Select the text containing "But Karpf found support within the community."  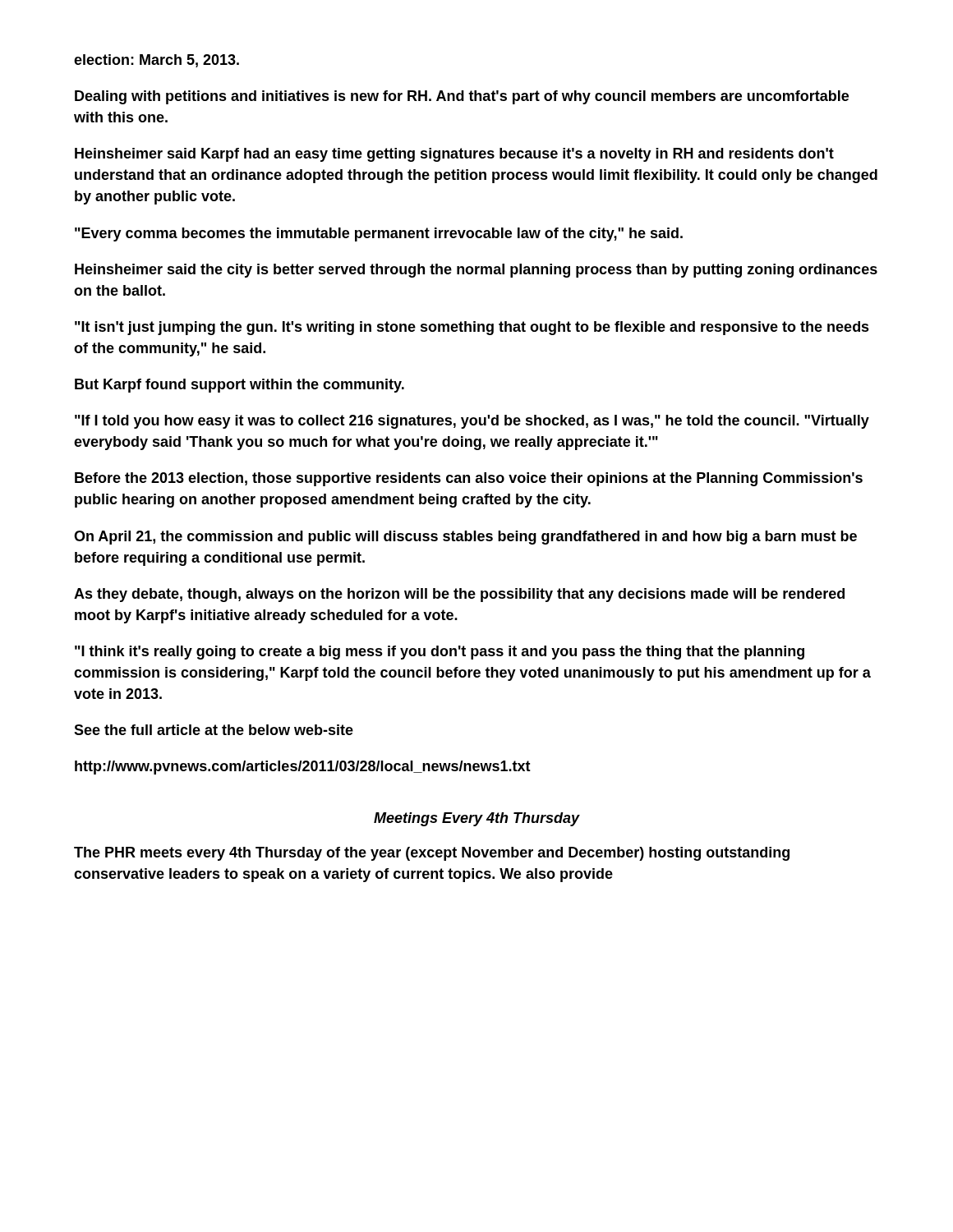tap(239, 384)
